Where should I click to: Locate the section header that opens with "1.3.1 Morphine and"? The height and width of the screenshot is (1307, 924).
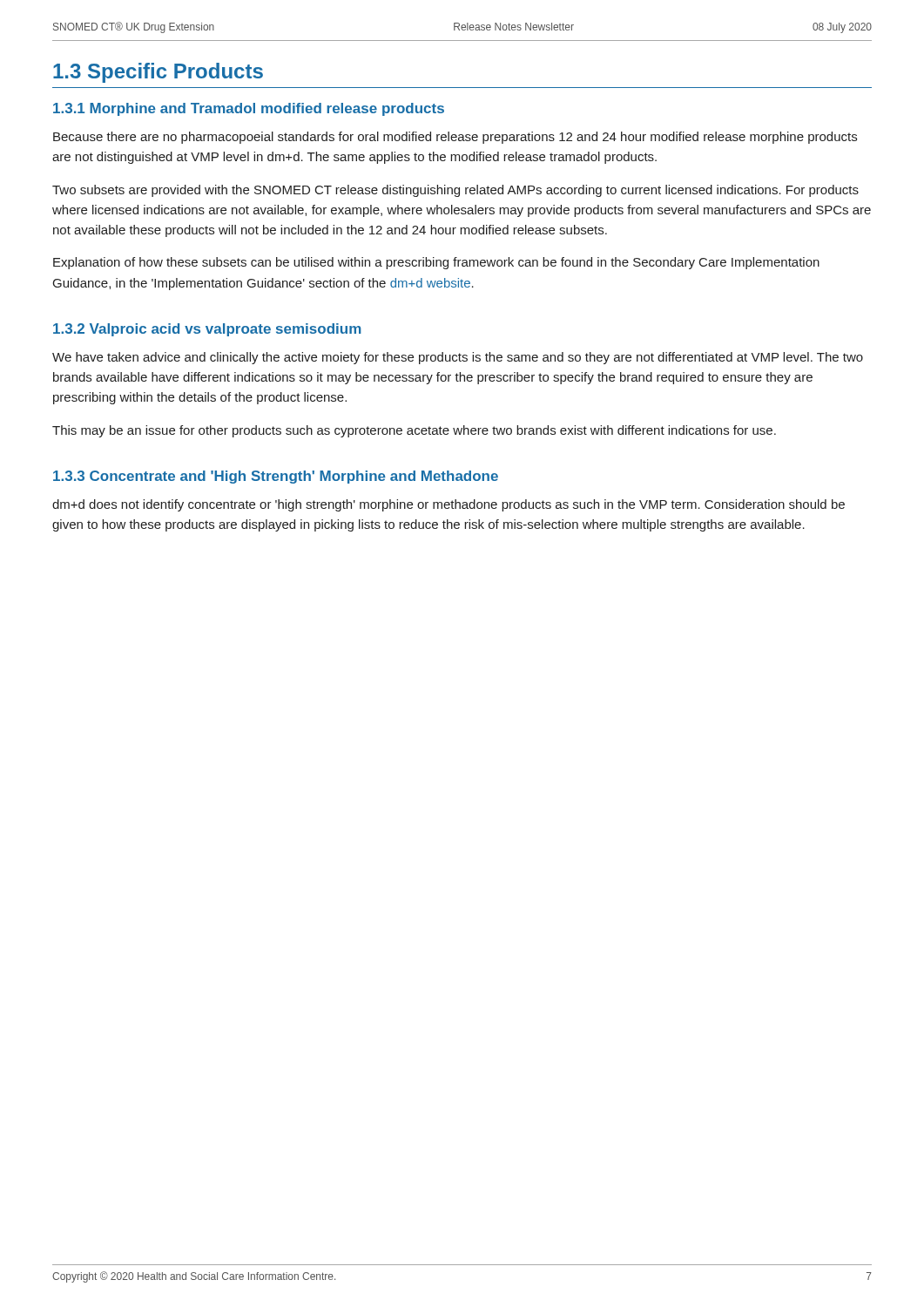249,109
